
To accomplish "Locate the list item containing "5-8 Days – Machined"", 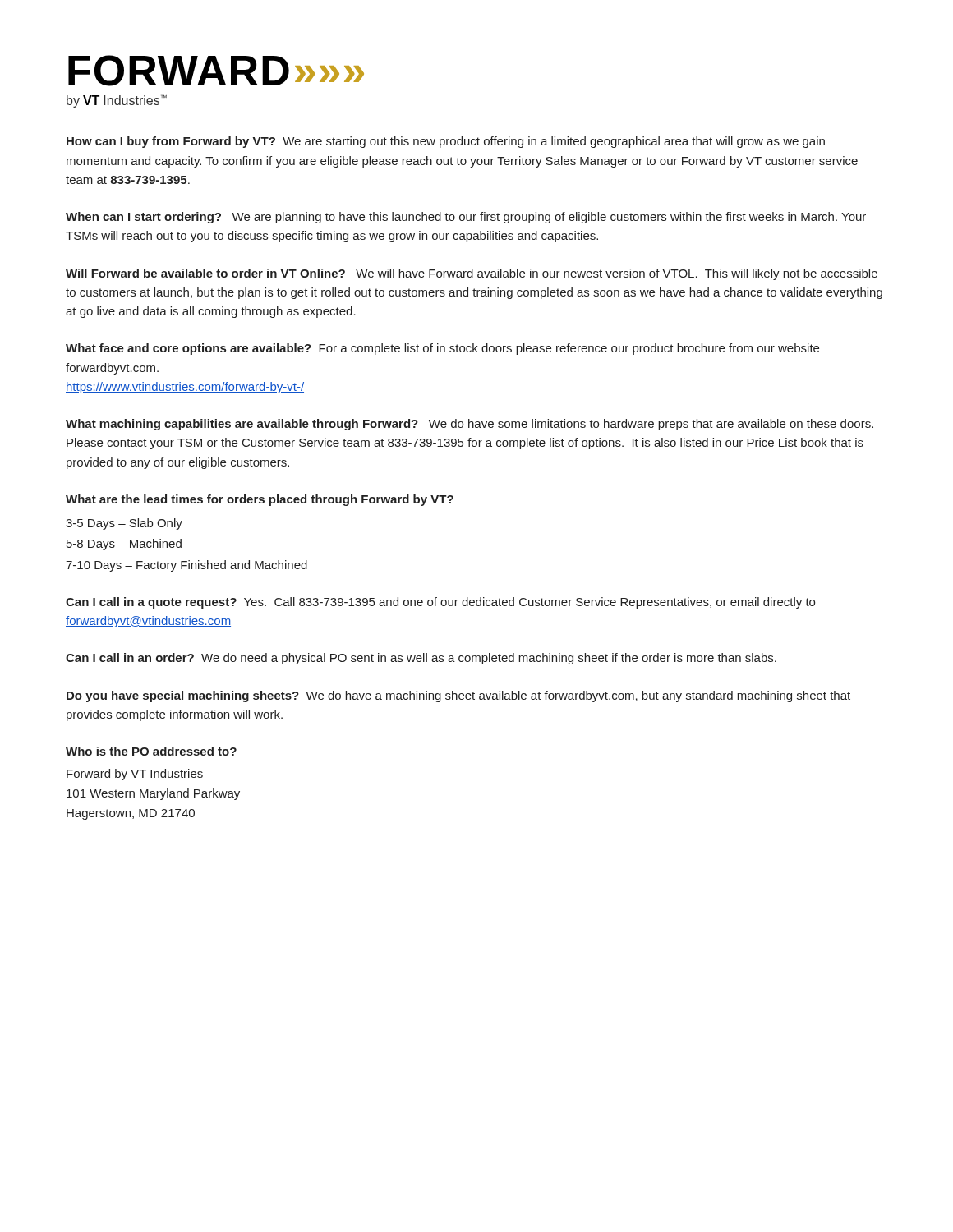I will [x=124, y=544].
